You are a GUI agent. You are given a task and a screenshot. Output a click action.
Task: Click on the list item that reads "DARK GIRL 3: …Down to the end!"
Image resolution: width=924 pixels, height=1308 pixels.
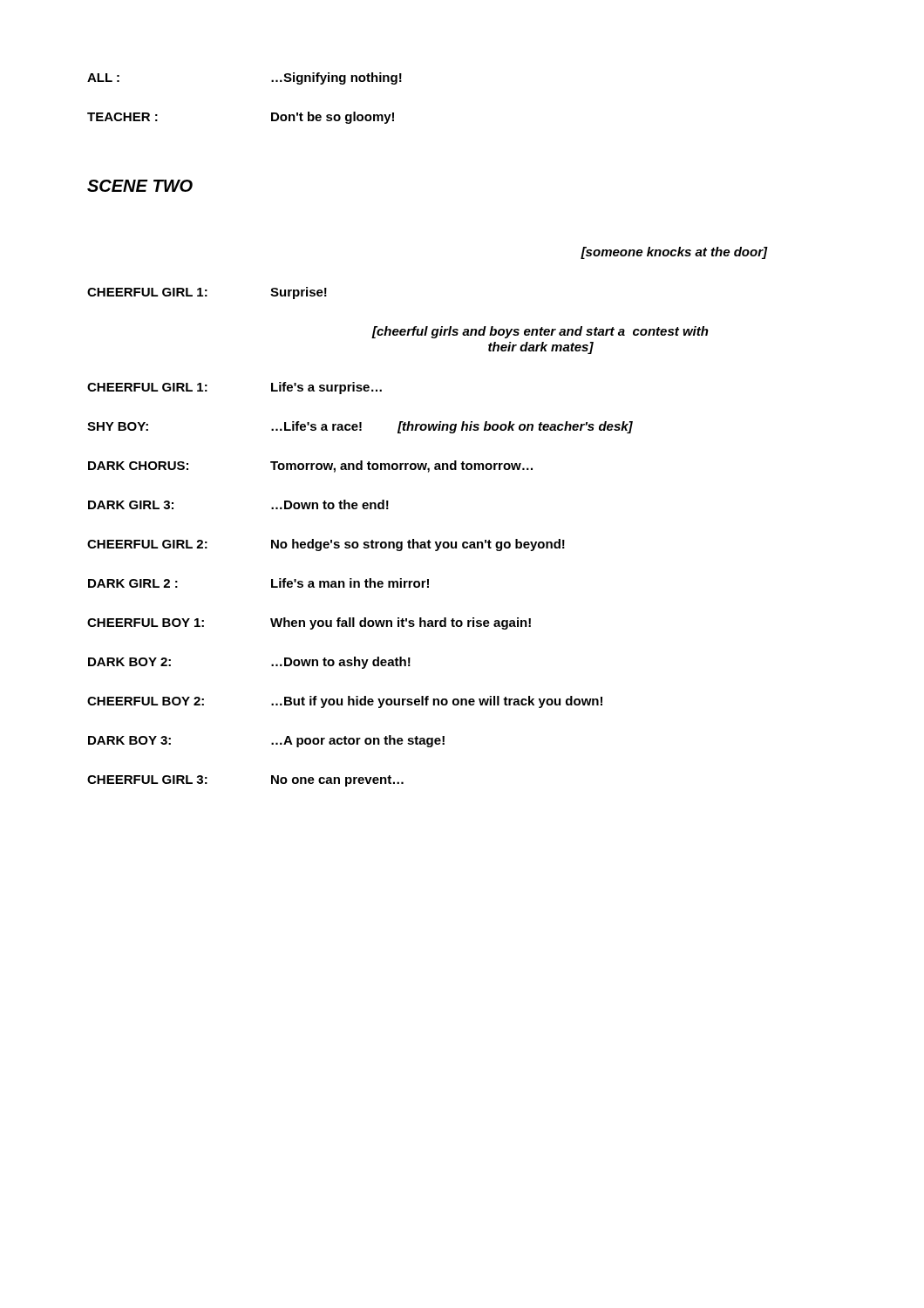135,504
